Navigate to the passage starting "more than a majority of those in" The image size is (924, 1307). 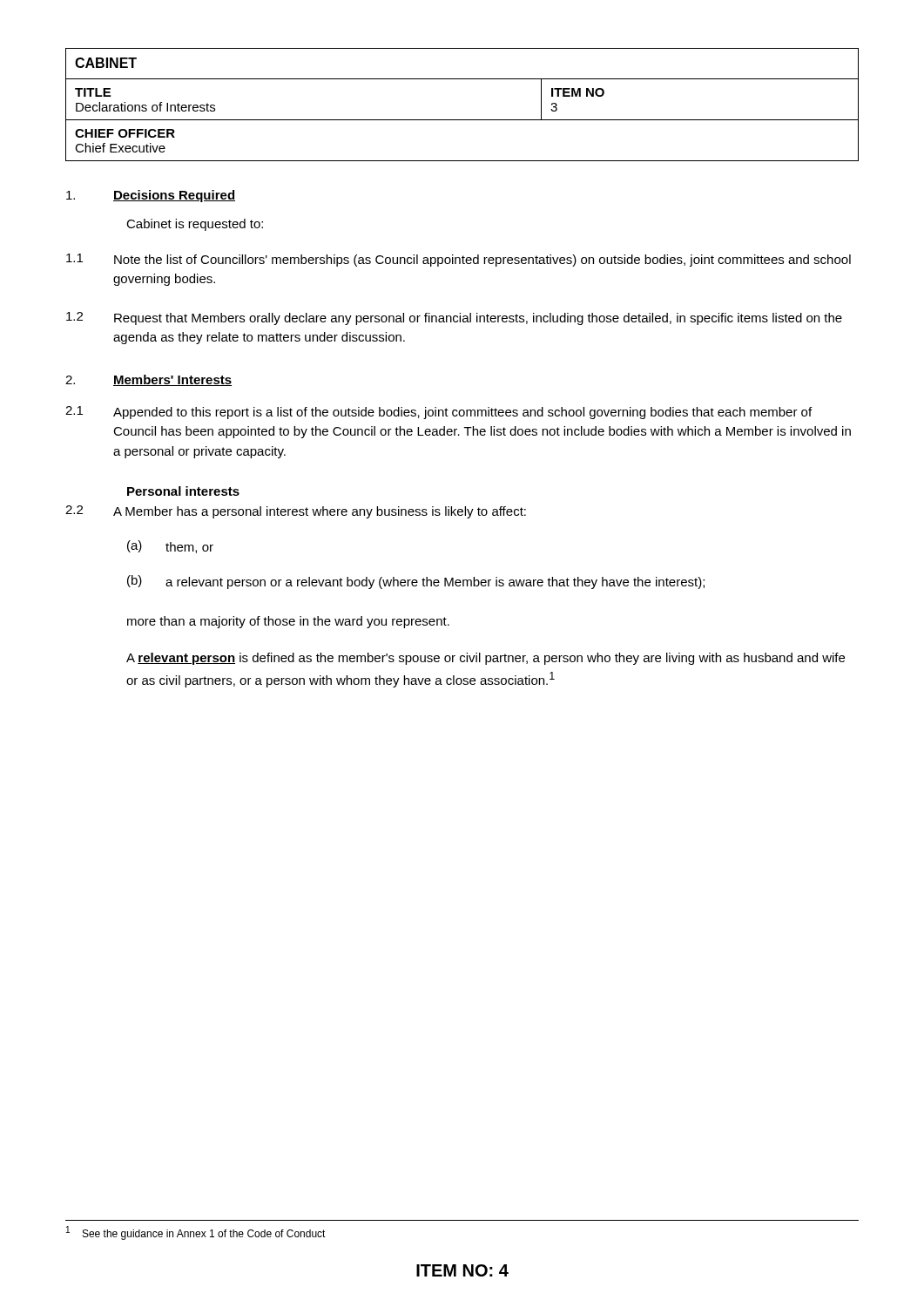click(x=288, y=620)
